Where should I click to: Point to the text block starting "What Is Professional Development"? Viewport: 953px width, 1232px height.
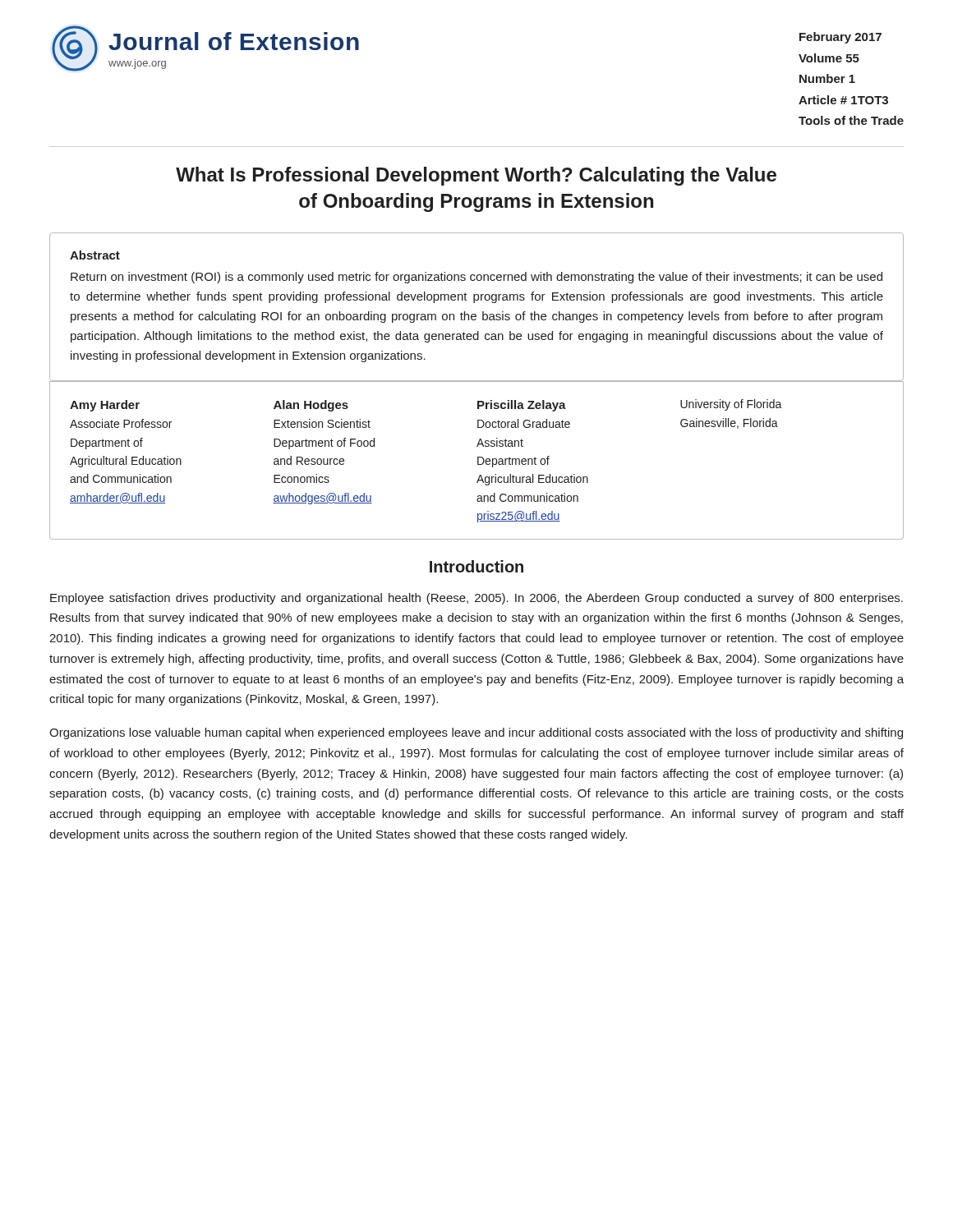(476, 187)
